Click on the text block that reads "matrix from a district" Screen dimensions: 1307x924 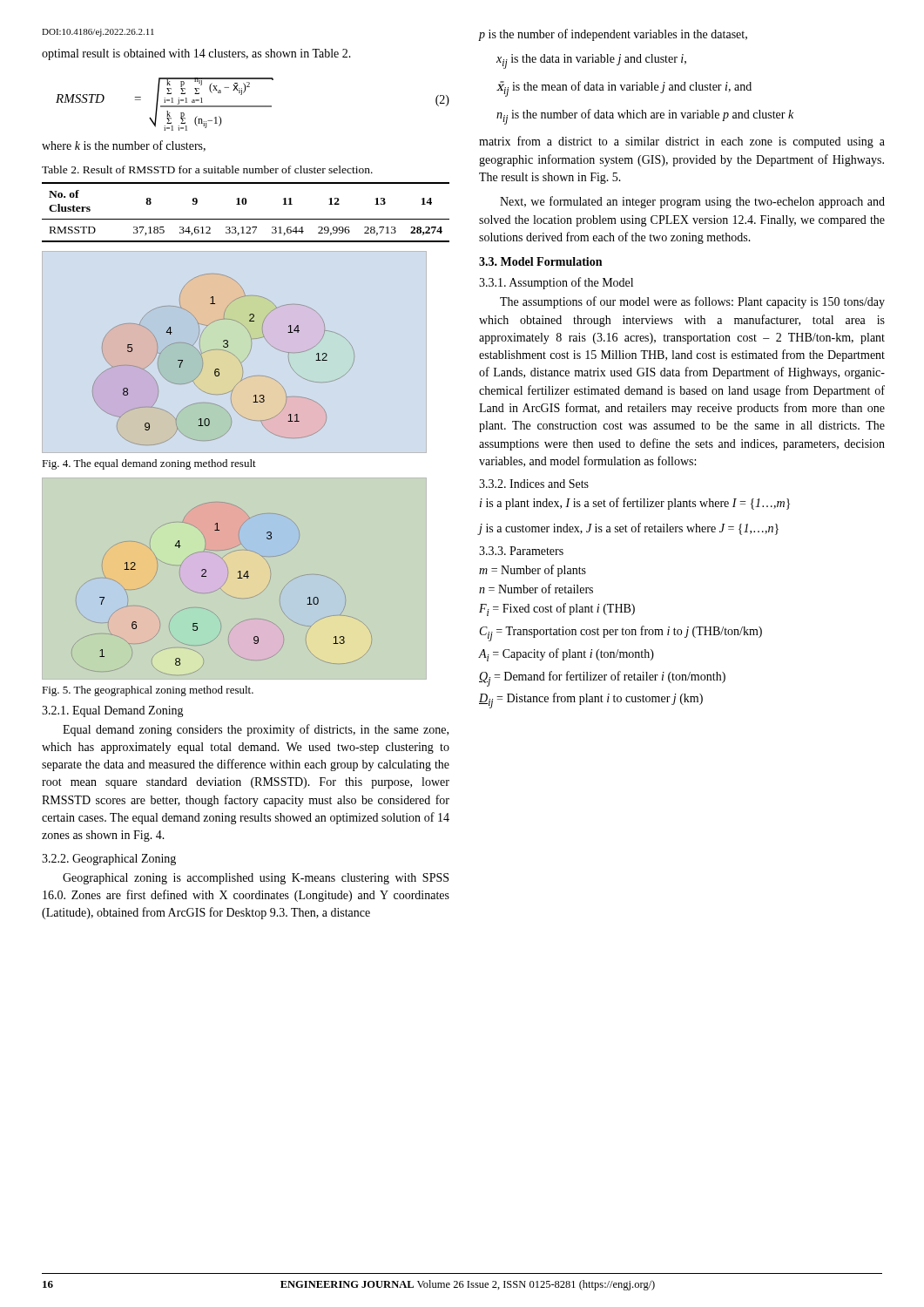(682, 190)
